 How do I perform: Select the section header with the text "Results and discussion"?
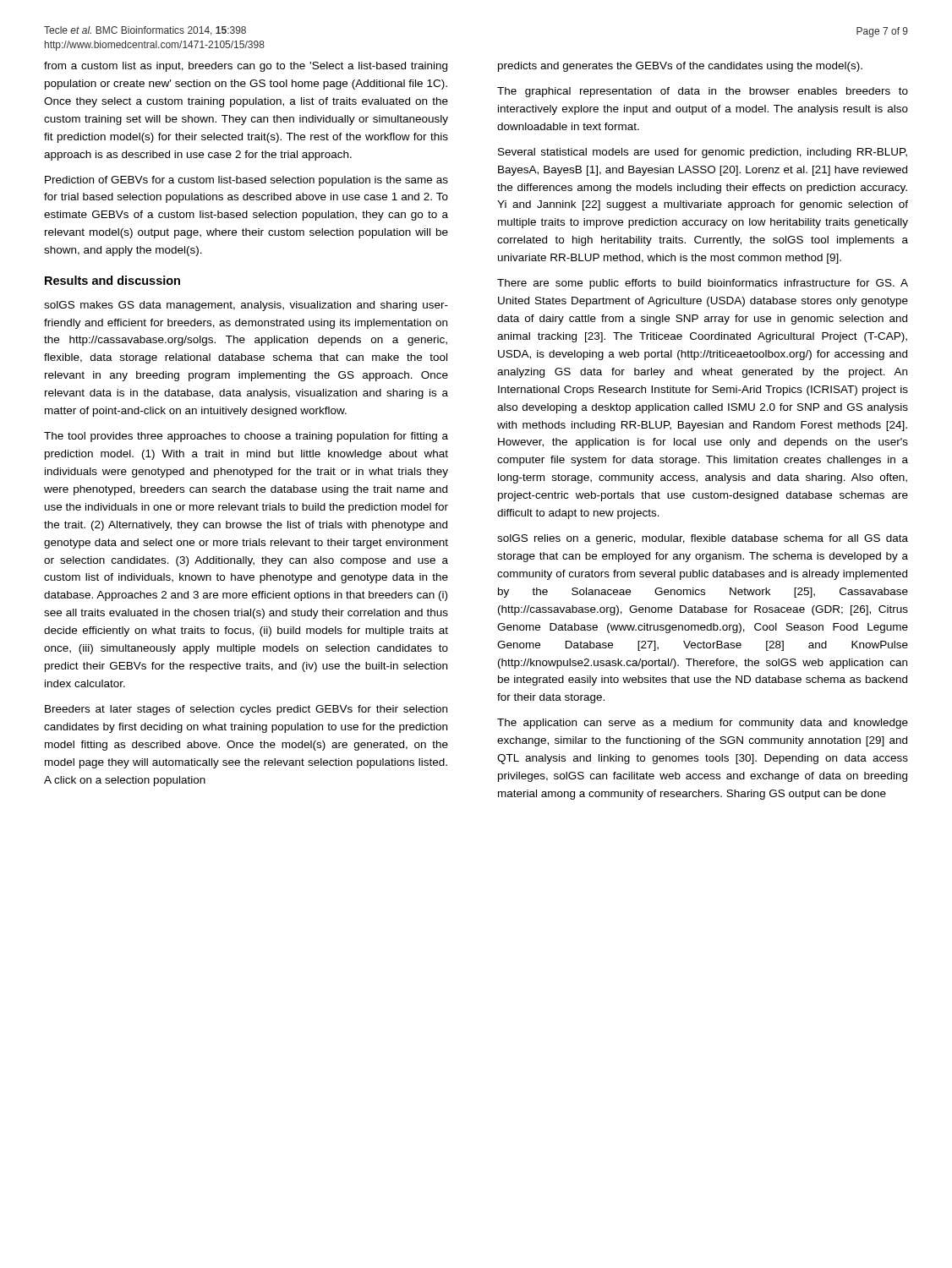coord(112,281)
